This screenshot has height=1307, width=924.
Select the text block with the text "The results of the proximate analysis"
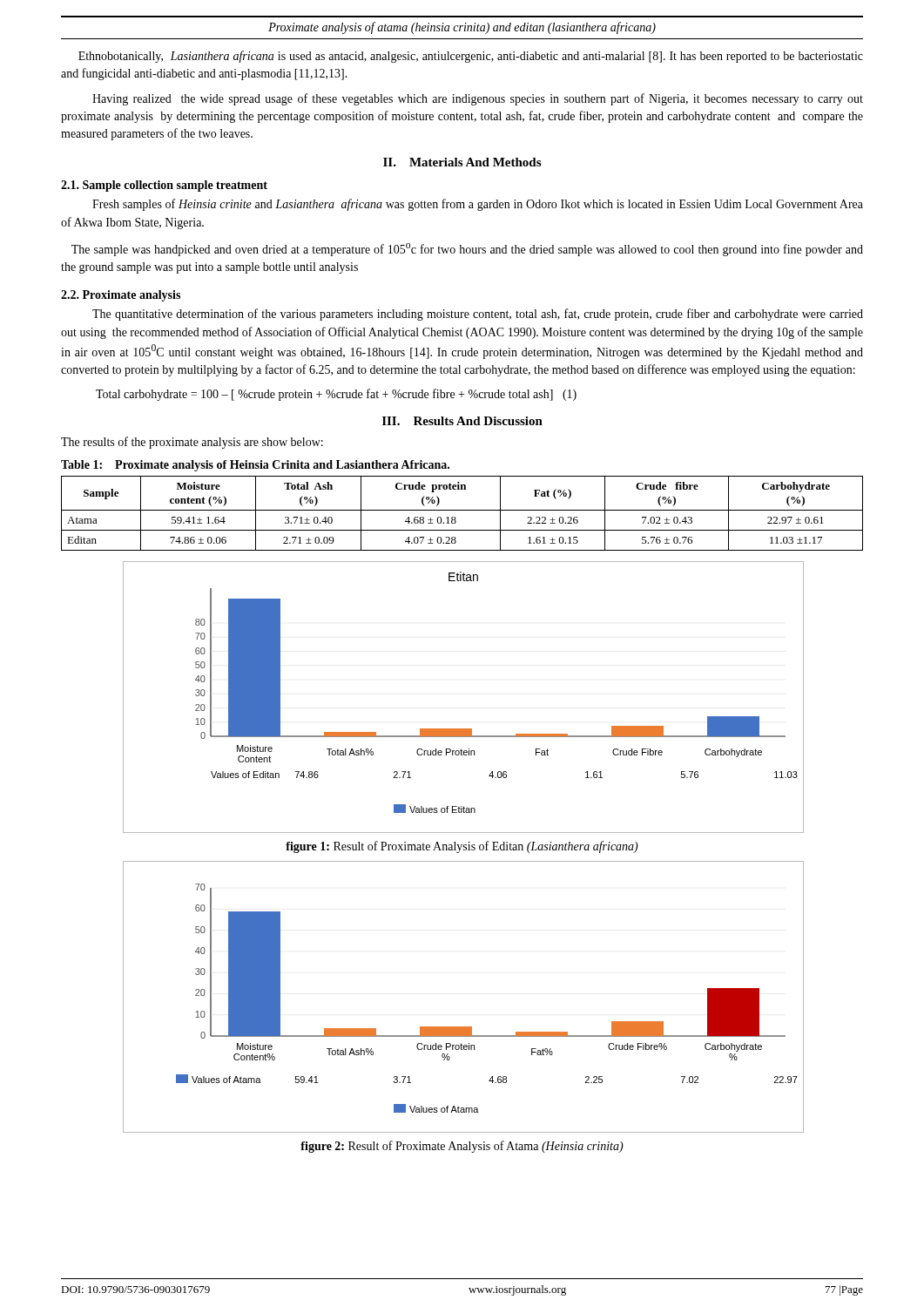(192, 442)
